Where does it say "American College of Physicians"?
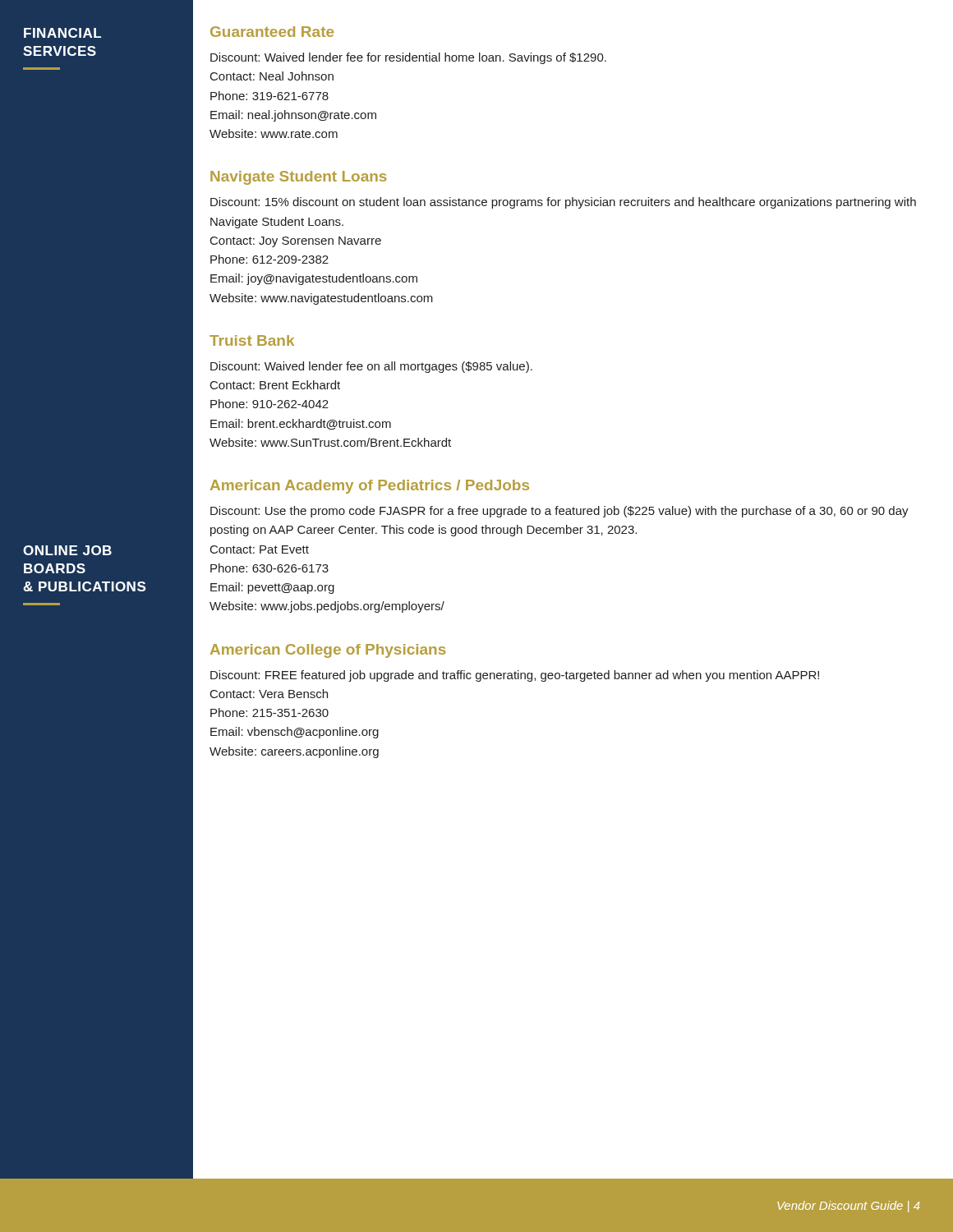The width and height of the screenshot is (953, 1232). coord(328,651)
